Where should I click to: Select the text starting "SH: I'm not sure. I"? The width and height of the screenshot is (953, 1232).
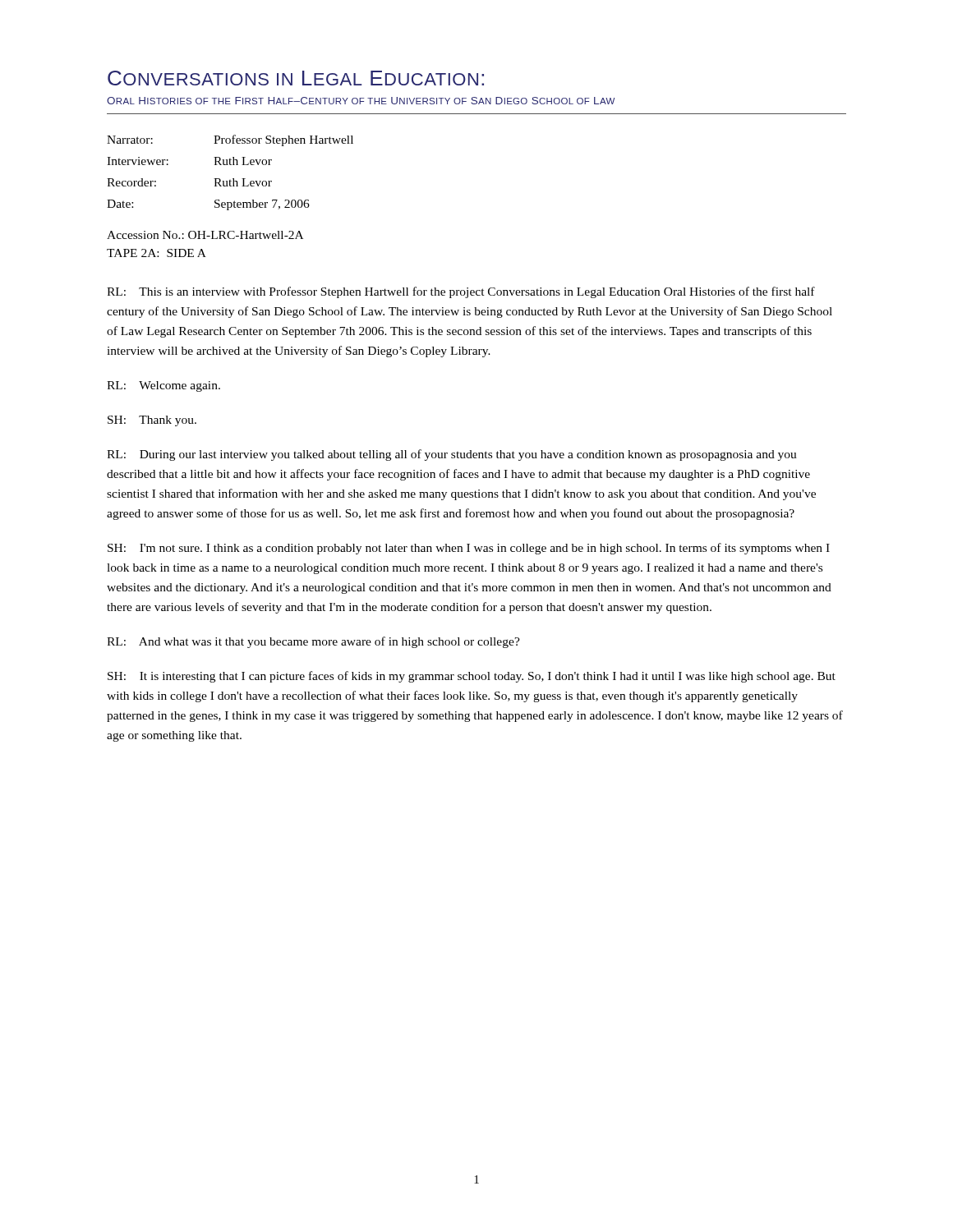[469, 577]
